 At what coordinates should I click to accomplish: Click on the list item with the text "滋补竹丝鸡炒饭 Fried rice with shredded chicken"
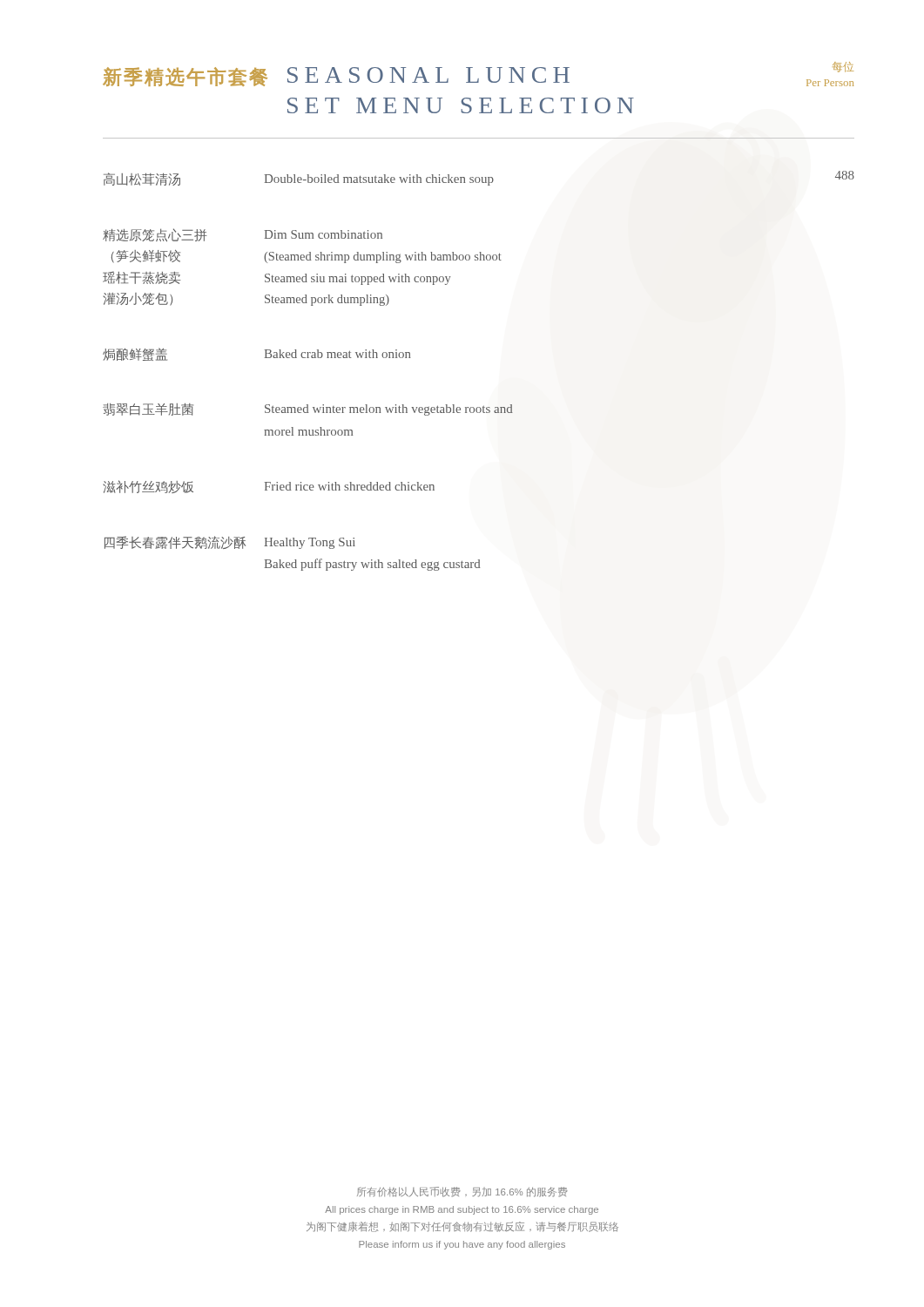(269, 487)
